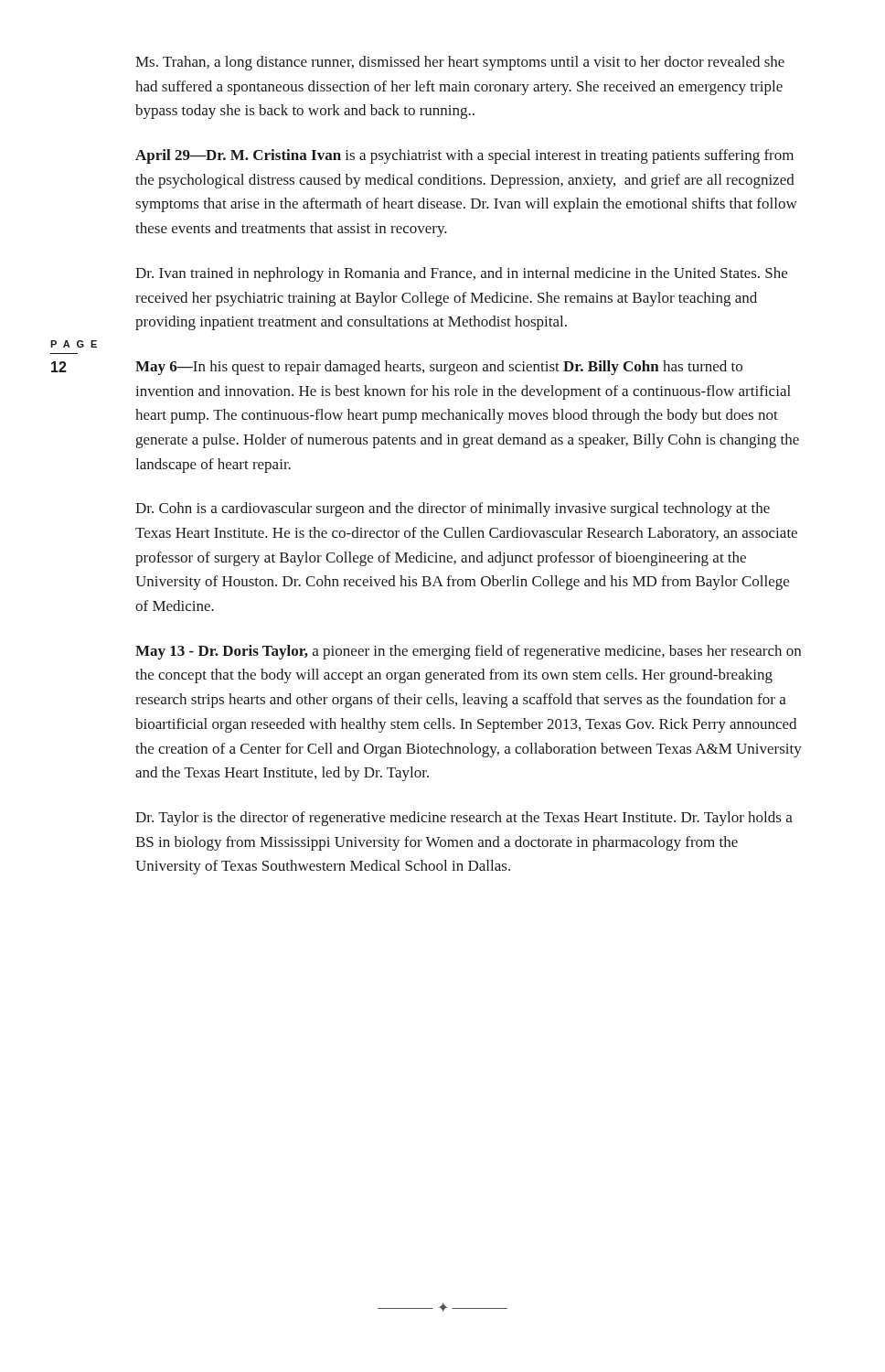Screen dimensions: 1372x885
Task: Point to the element starting "Dr. Cohn is a cardiovascular surgeon"
Action: (x=467, y=557)
